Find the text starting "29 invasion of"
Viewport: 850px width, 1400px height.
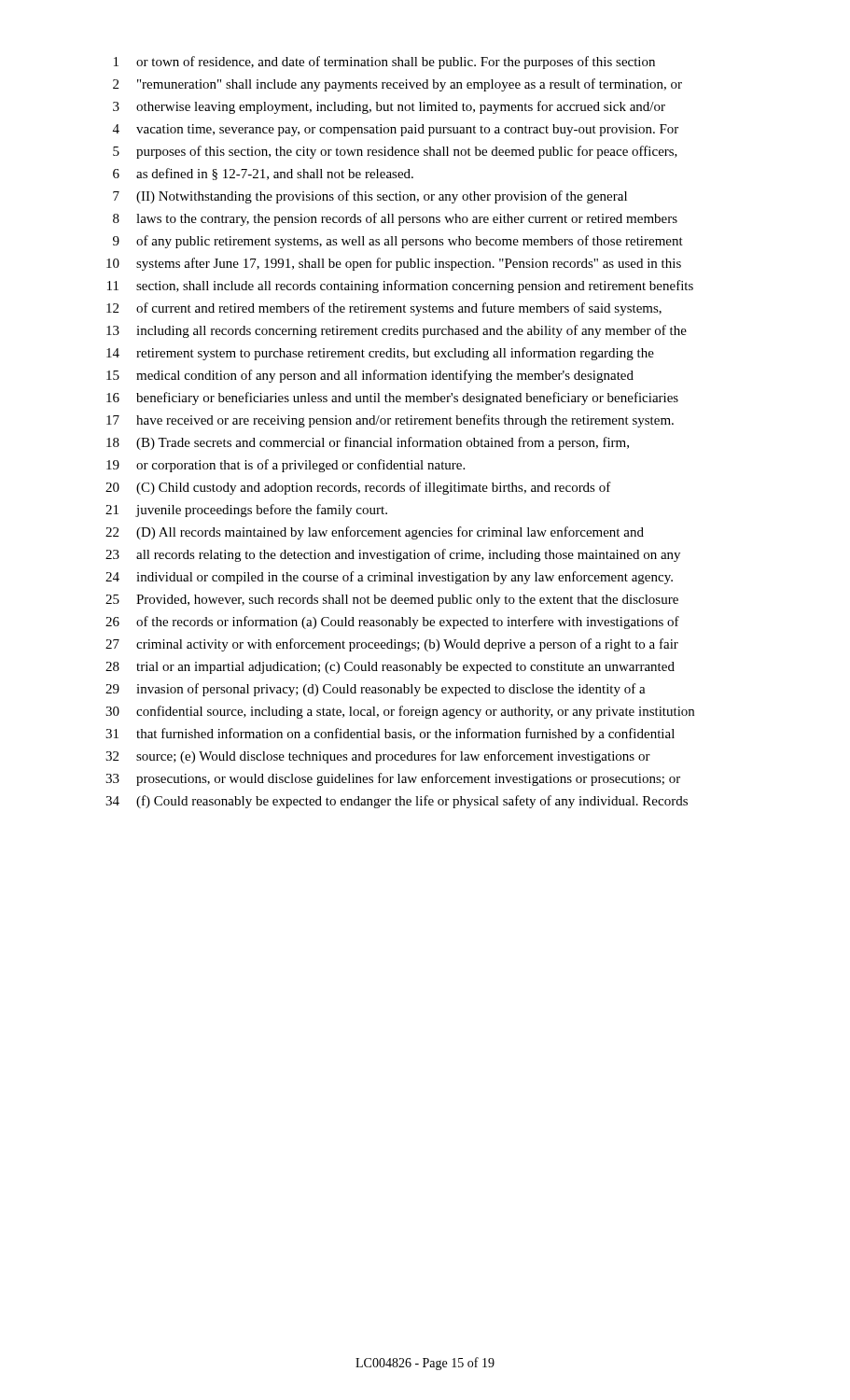pyautogui.click(x=425, y=689)
